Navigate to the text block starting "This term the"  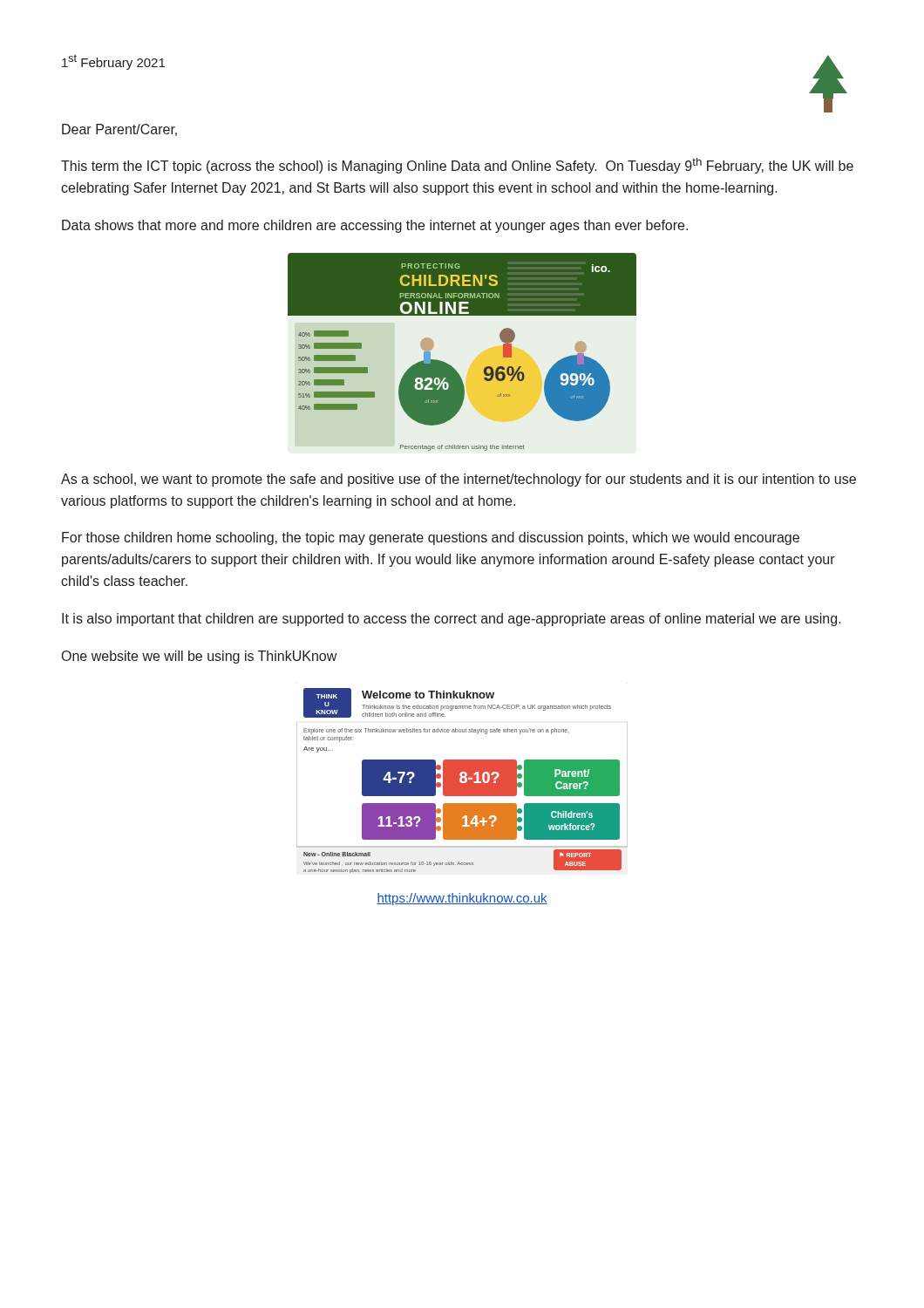457,175
